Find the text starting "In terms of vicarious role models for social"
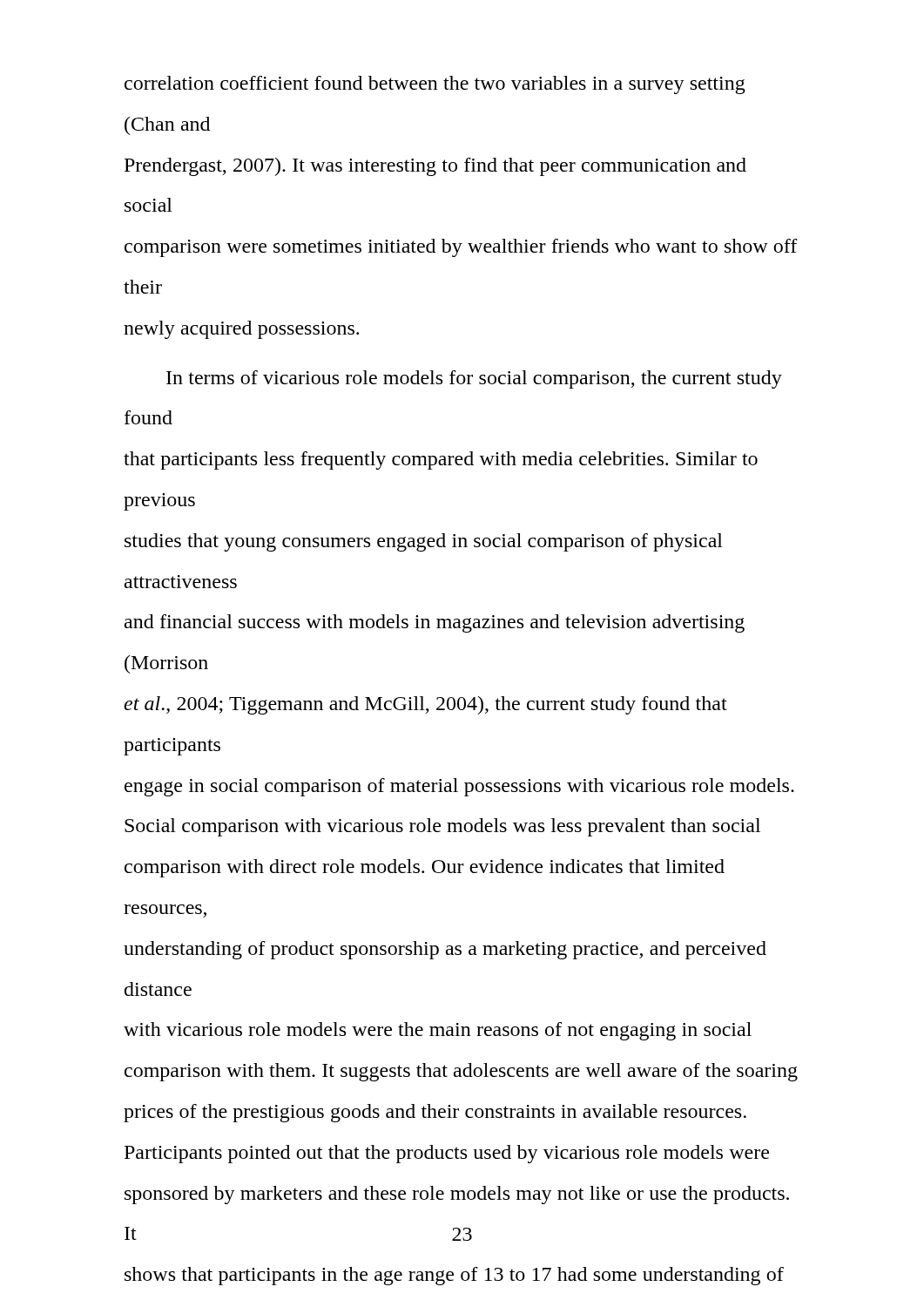 [x=462, y=826]
